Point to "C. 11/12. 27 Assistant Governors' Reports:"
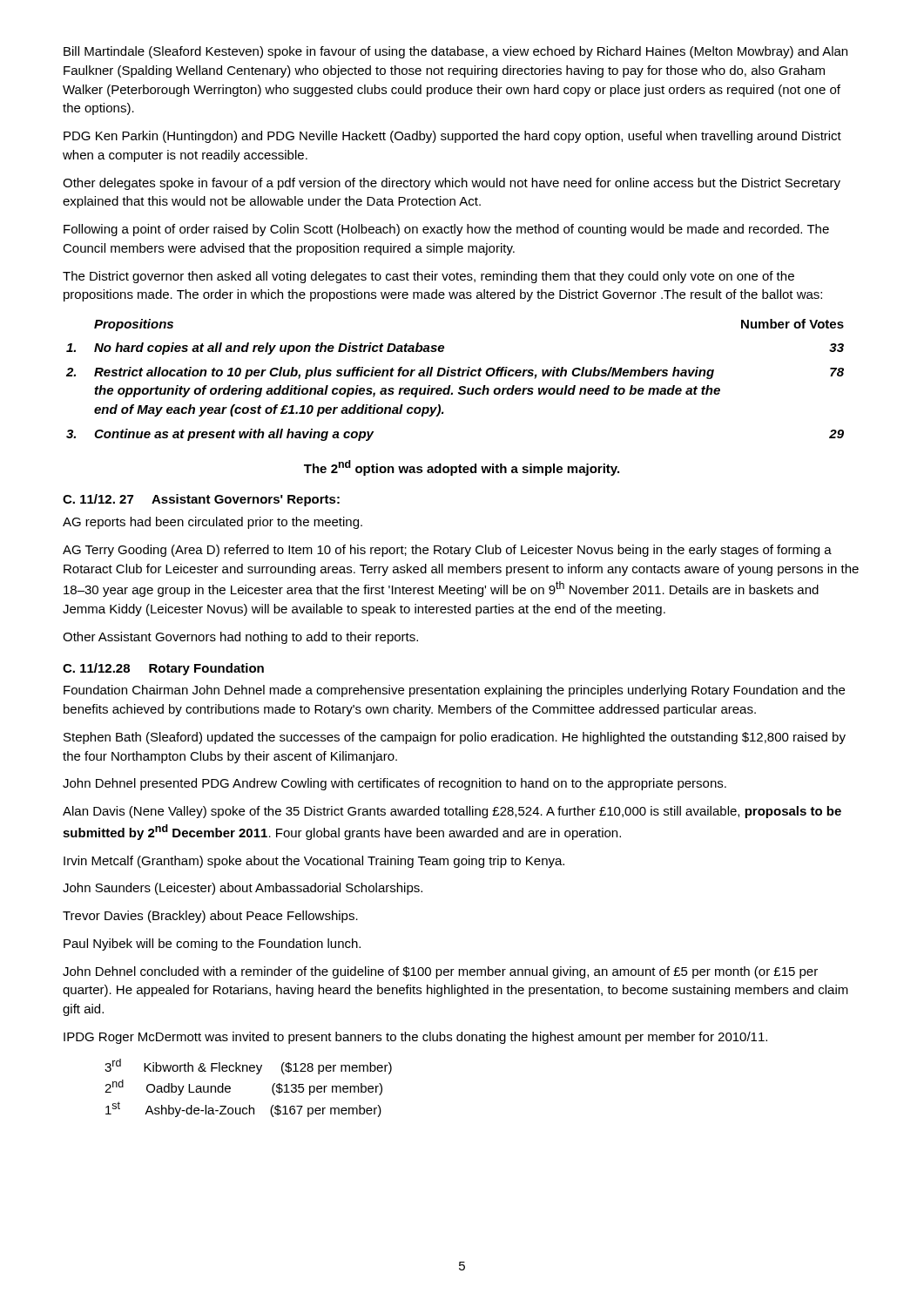 (x=202, y=499)
